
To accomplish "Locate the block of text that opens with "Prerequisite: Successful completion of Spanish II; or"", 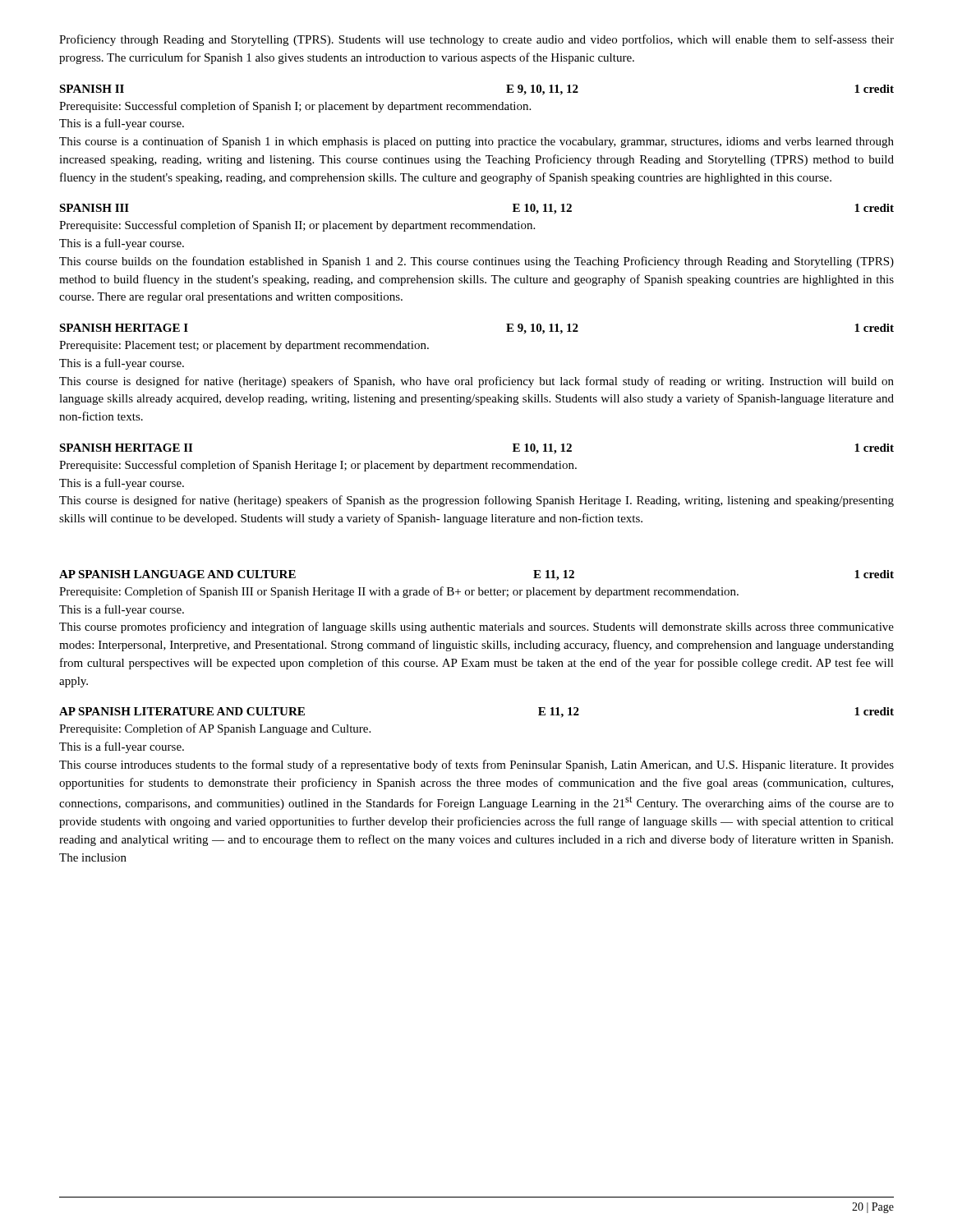I will click(x=298, y=225).
